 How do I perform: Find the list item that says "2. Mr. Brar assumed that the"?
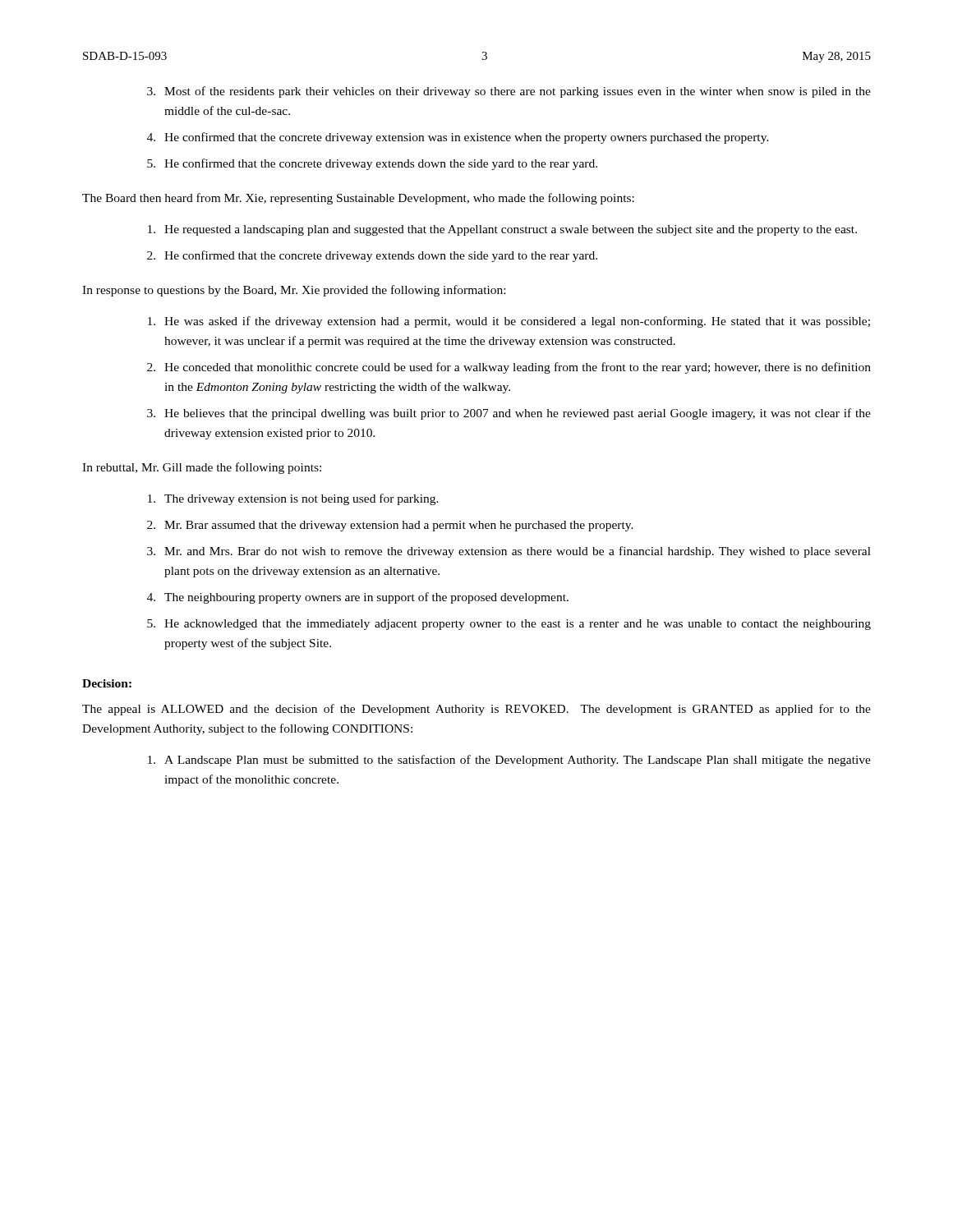pyautogui.click(x=501, y=525)
